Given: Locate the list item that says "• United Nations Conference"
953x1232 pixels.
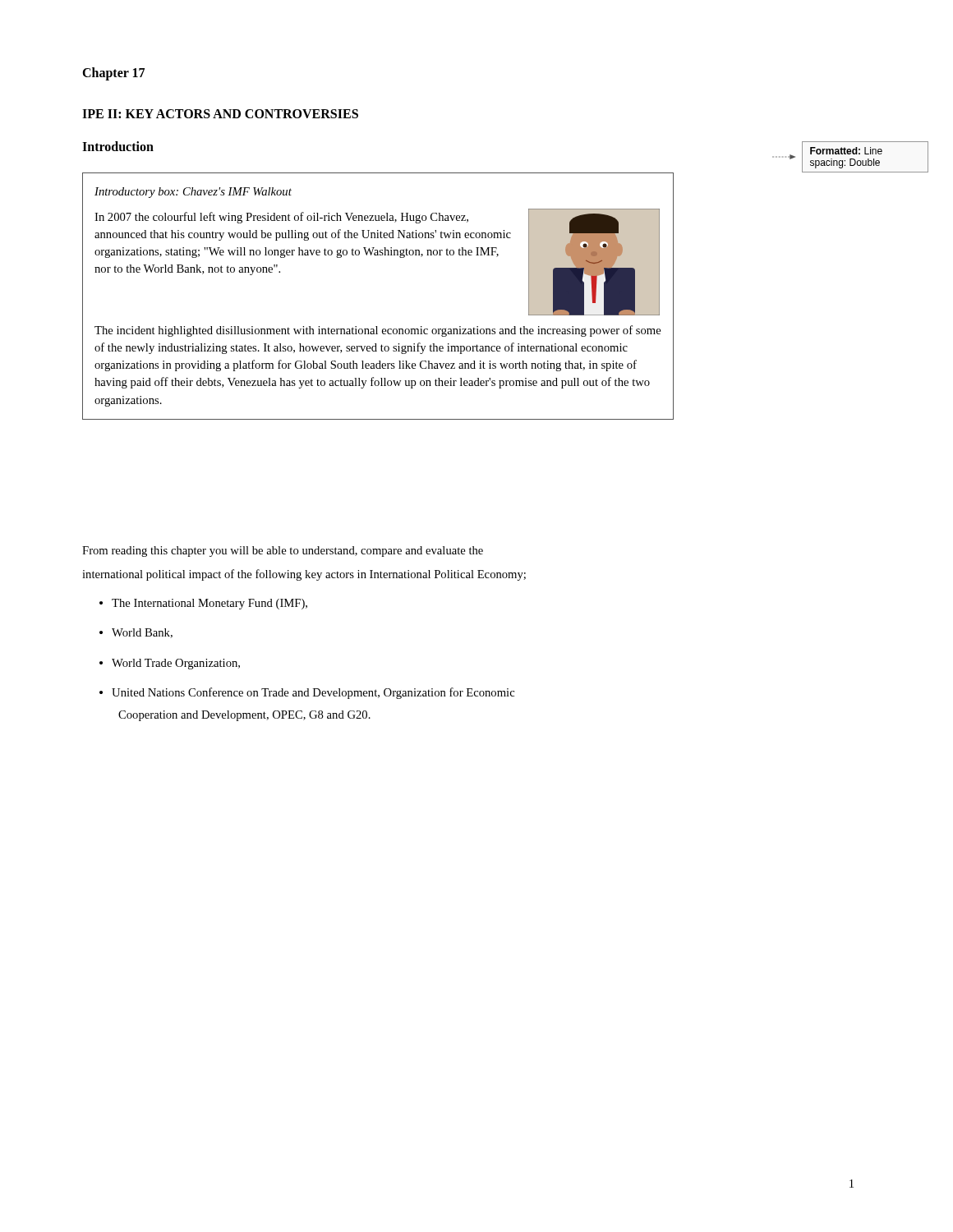Looking at the screenshot, I should pyautogui.click(x=307, y=704).
